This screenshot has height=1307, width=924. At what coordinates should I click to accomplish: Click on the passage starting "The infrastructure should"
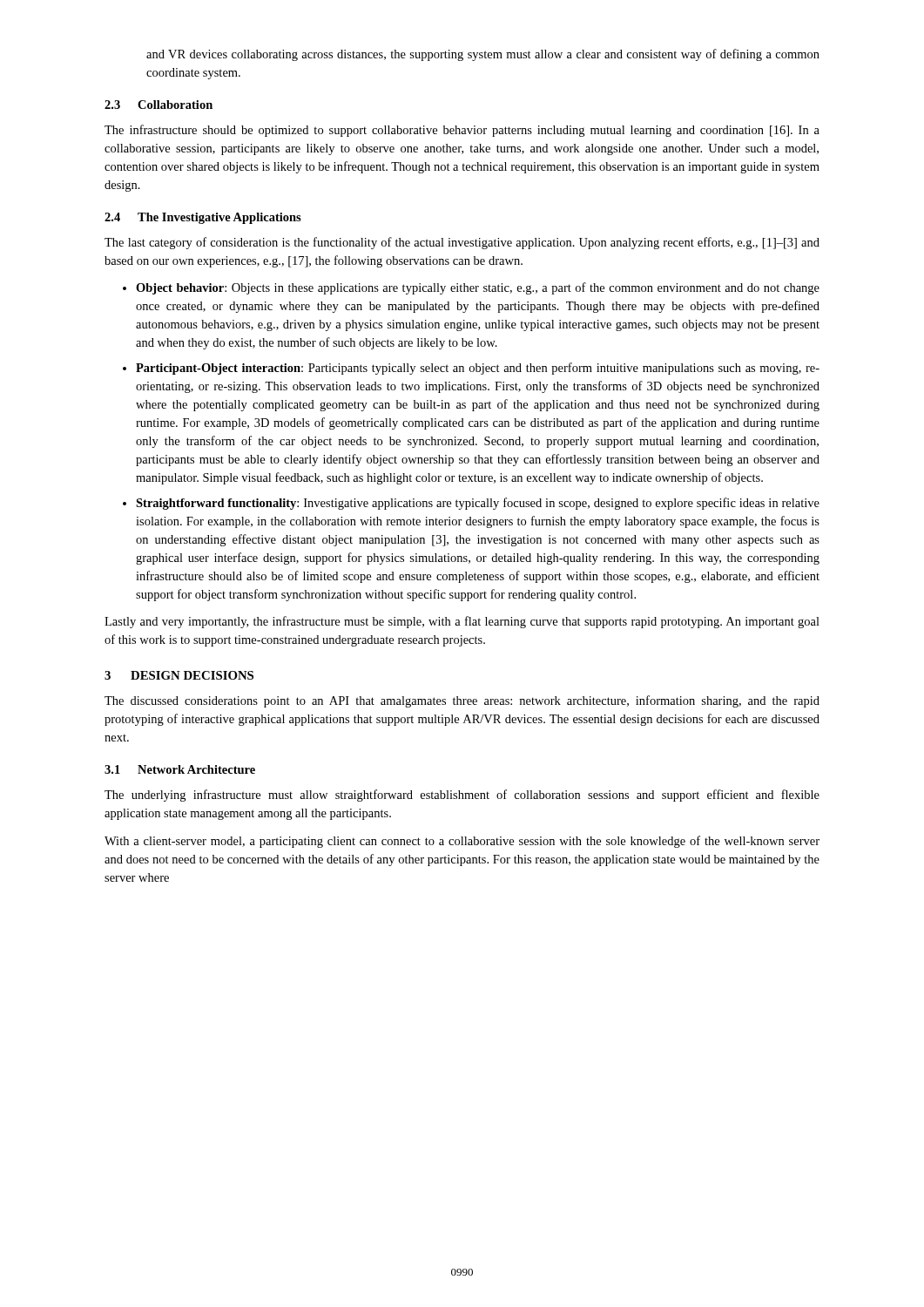tap(462, 158)
